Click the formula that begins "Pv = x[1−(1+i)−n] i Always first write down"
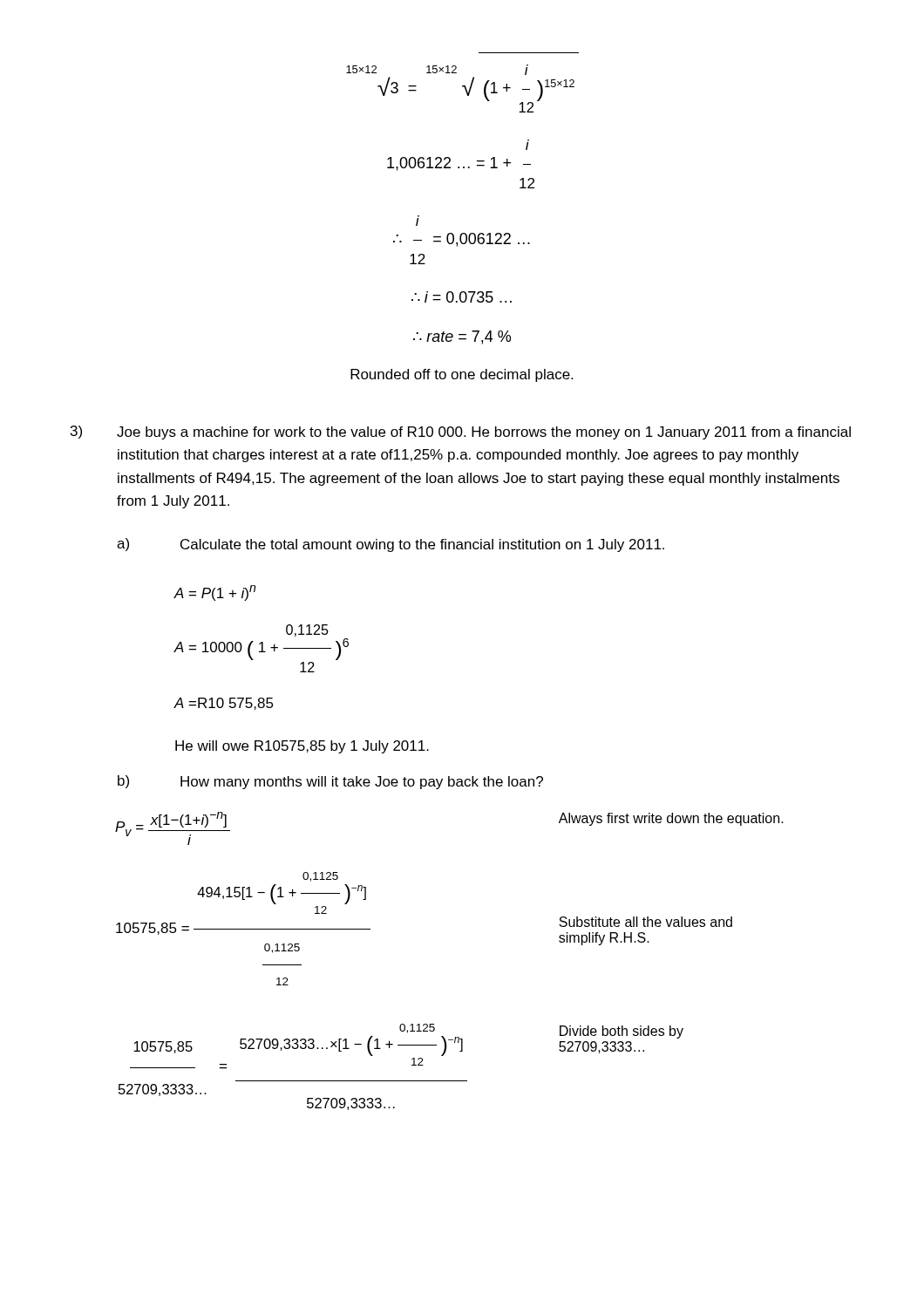This screenshot has width=924, height=1308. [189, 831]
